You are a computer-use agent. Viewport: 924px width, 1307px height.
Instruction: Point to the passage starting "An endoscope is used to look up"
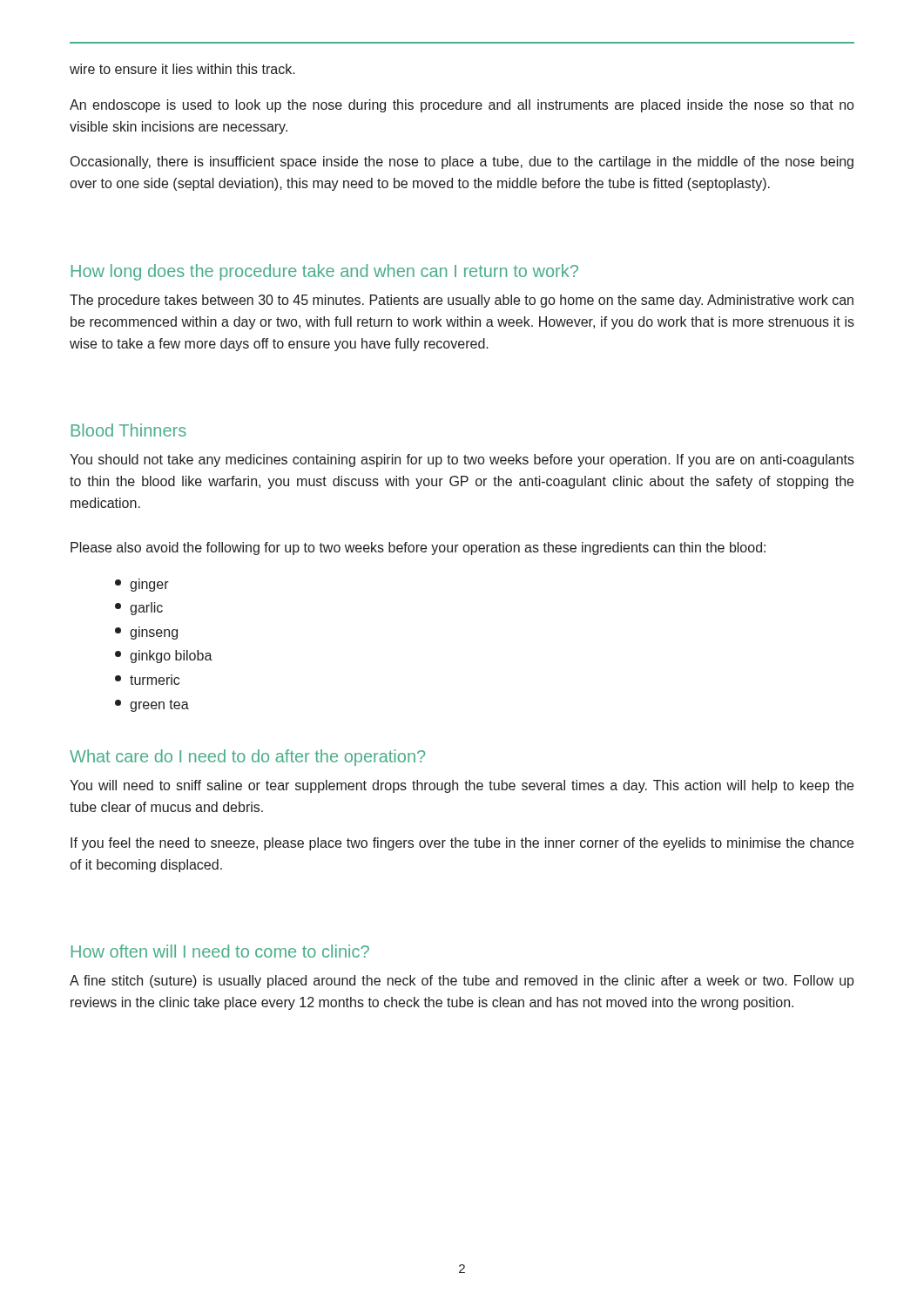point(462,116)
